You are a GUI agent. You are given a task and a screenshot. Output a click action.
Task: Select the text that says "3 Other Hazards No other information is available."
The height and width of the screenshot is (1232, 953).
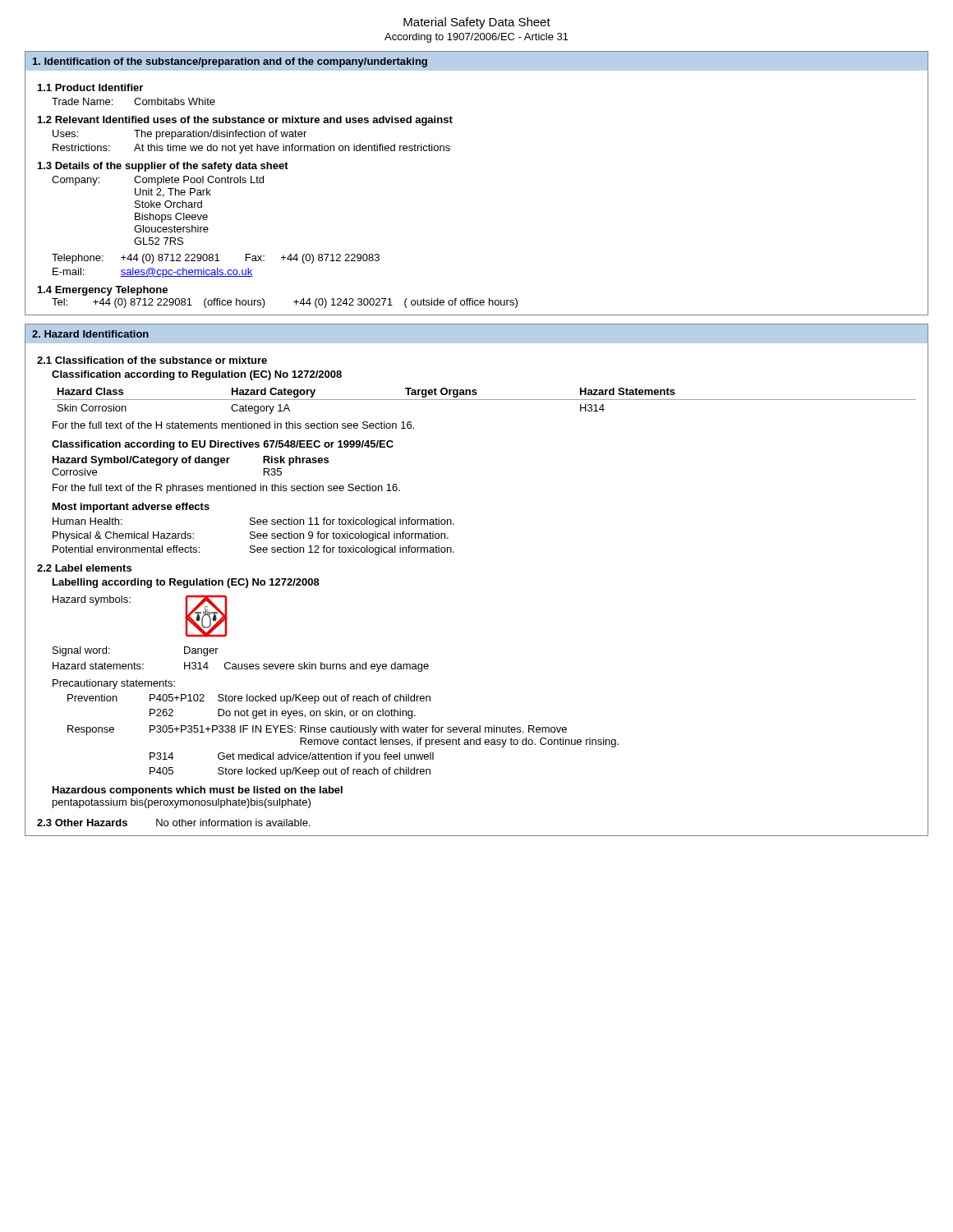tap(174, 823)
